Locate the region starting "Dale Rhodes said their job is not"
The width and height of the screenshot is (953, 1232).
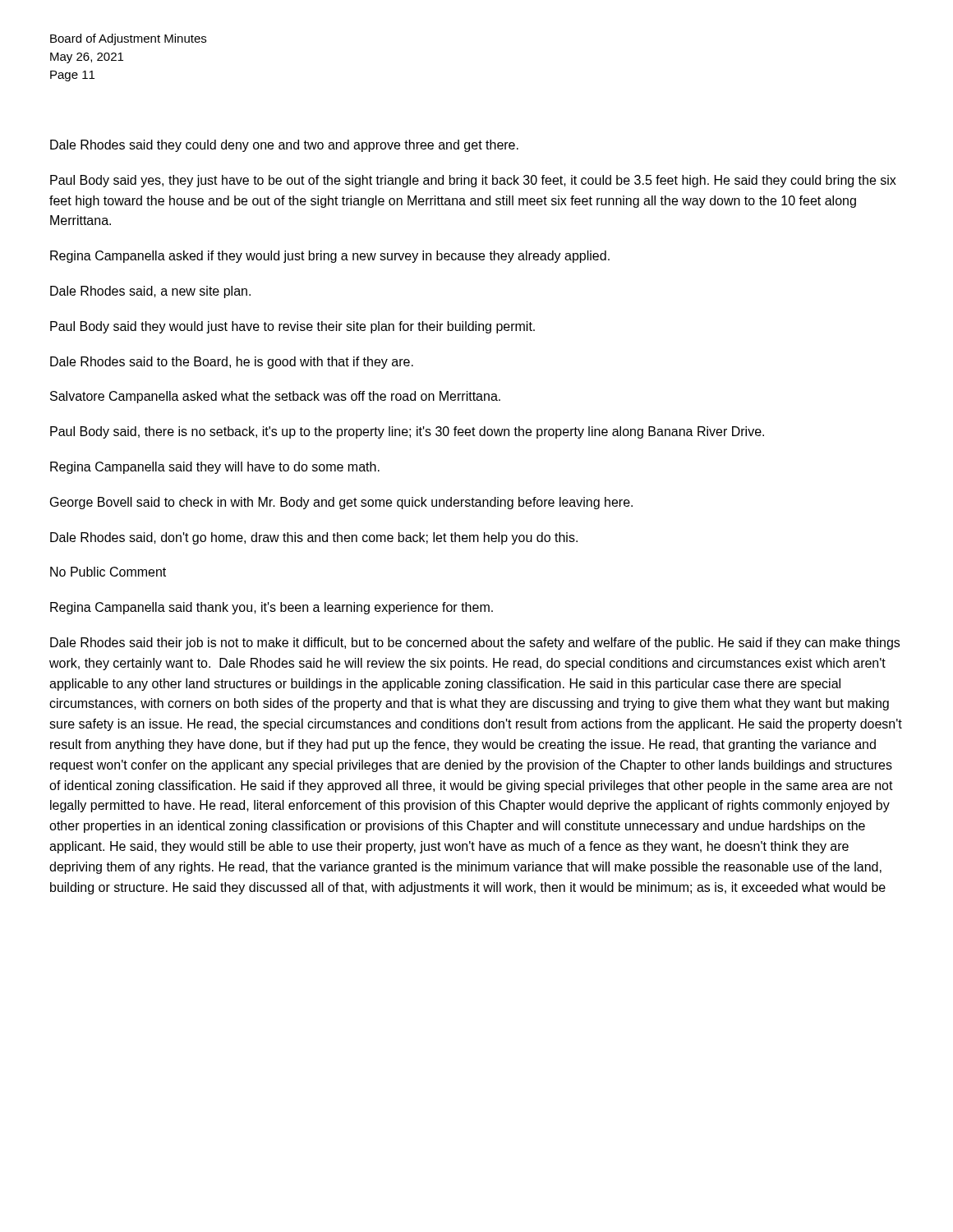coord(476,765)
